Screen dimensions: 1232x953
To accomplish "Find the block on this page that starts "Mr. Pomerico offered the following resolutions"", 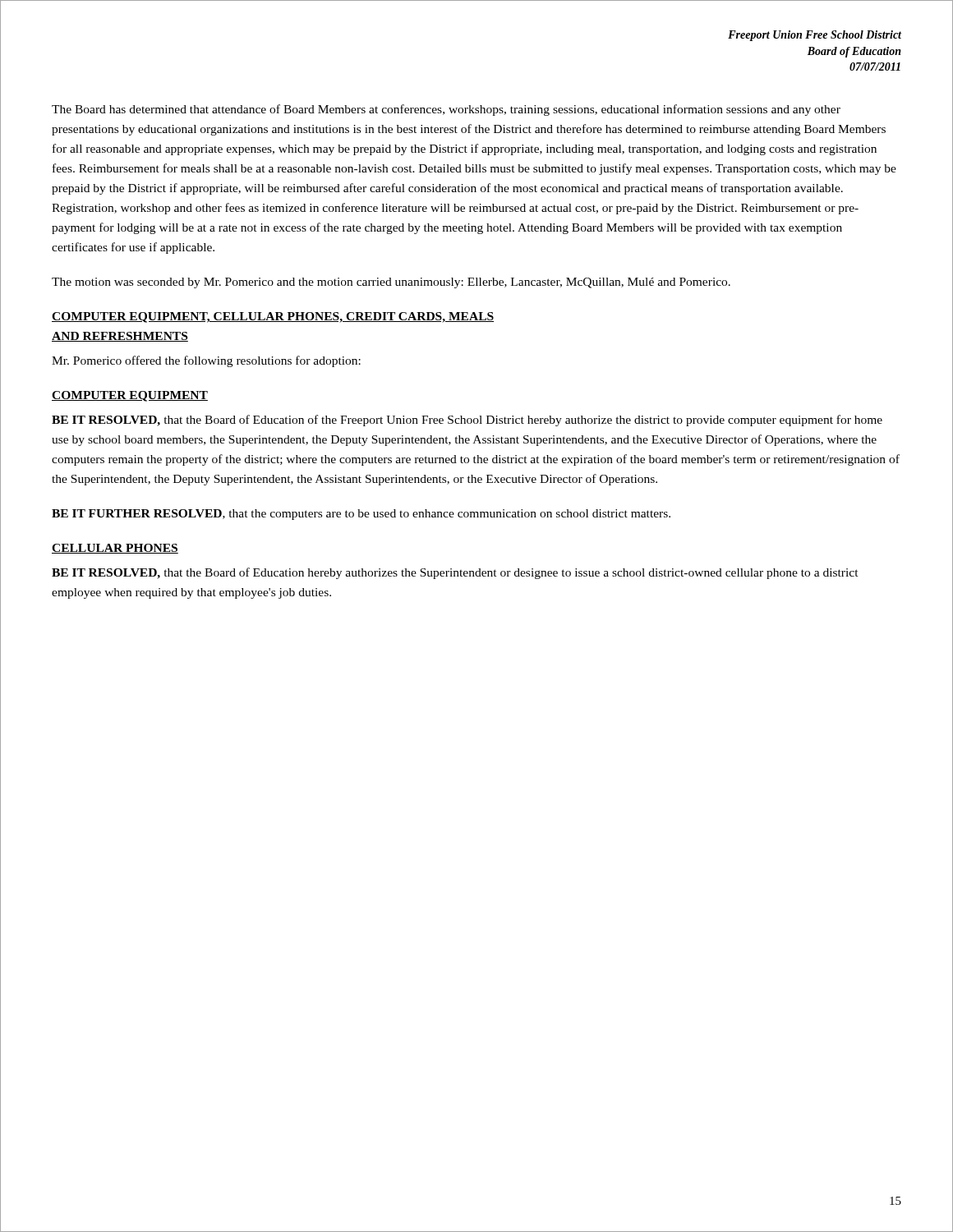I will click(207, 360).
